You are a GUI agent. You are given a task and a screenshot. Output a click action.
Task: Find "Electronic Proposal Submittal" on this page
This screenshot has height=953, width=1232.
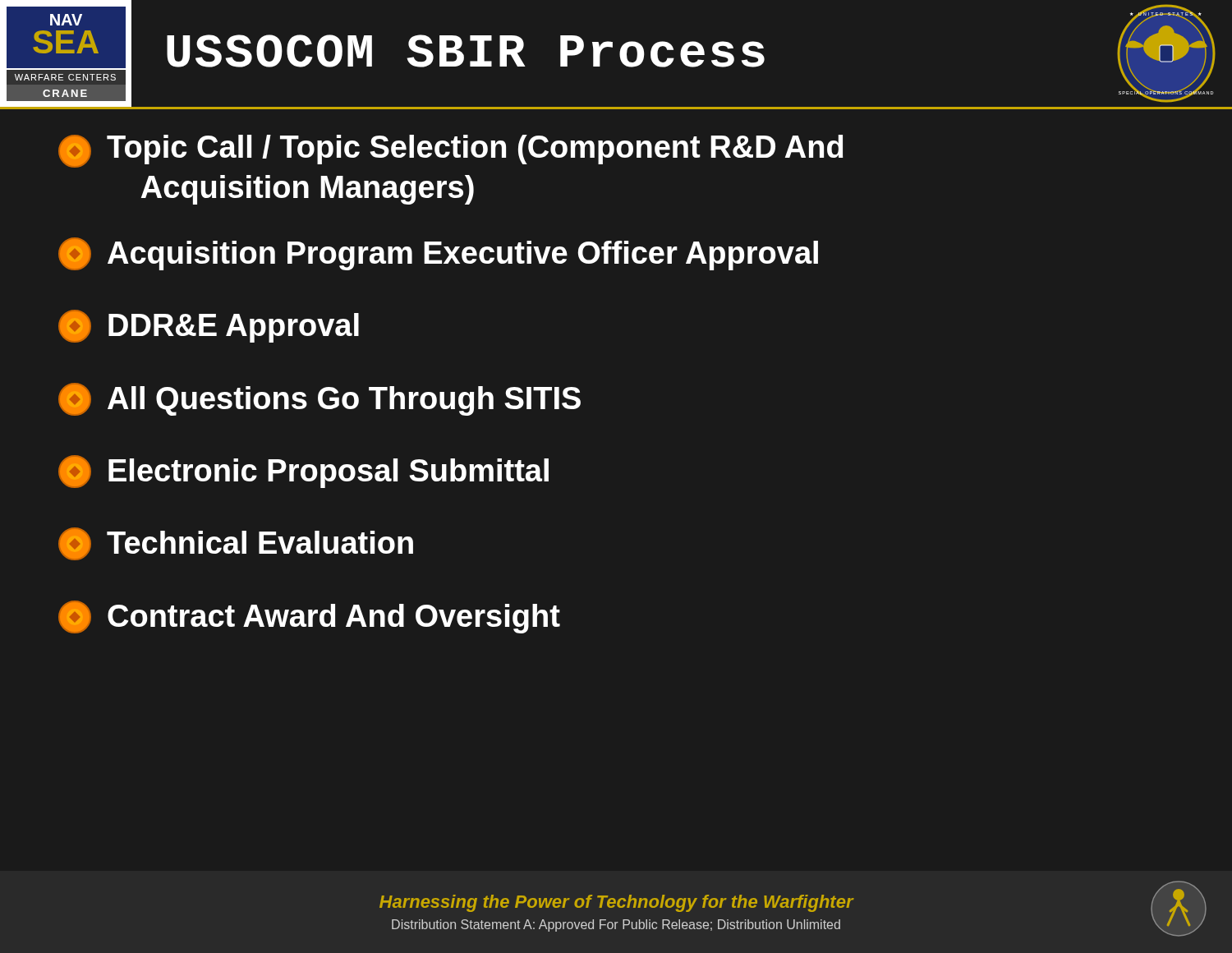point(304,475)
